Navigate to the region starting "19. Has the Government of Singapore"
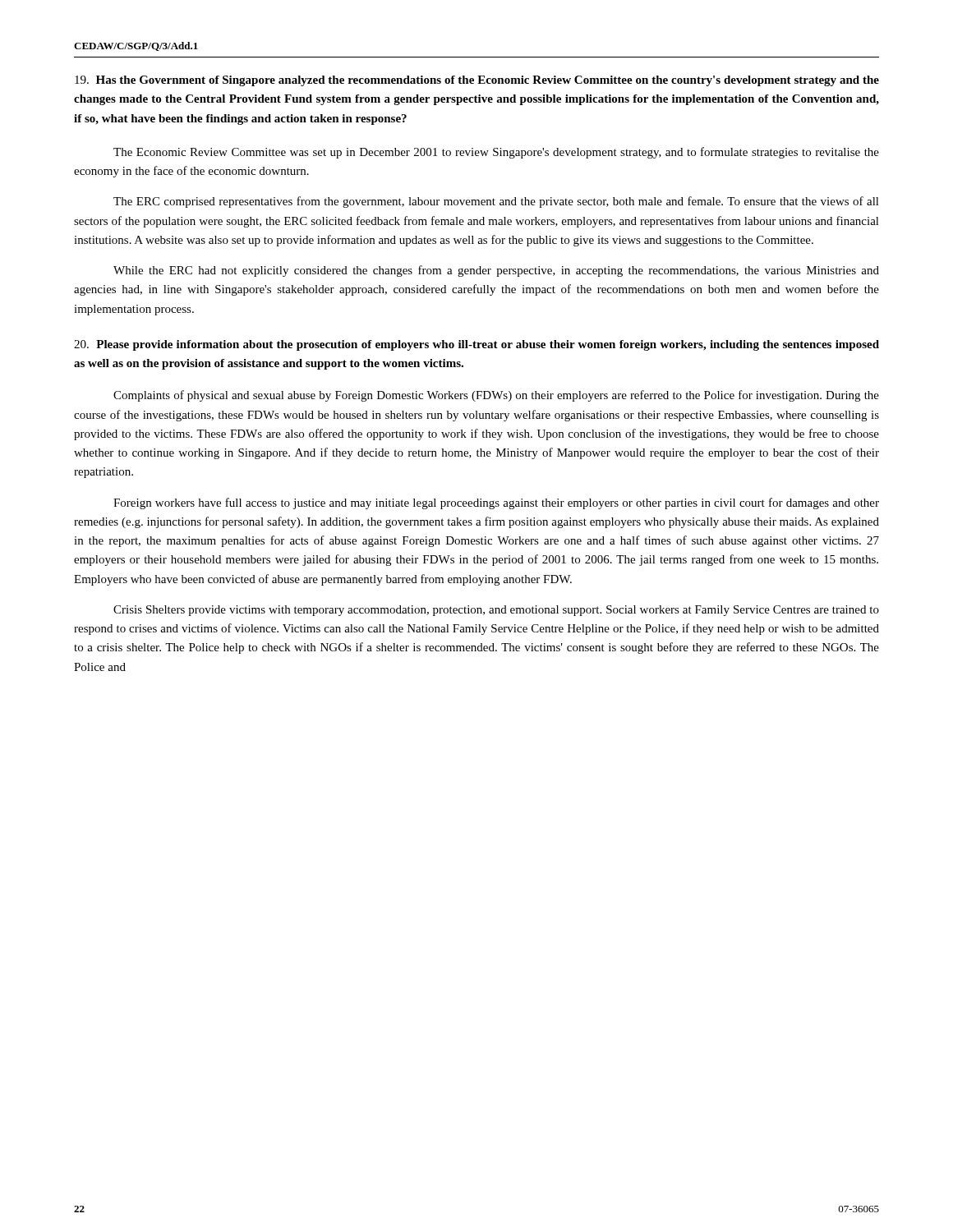Image resolution: width=953 pixels, height=1232 pixels. pyautogui.click(x=476, y=99)
